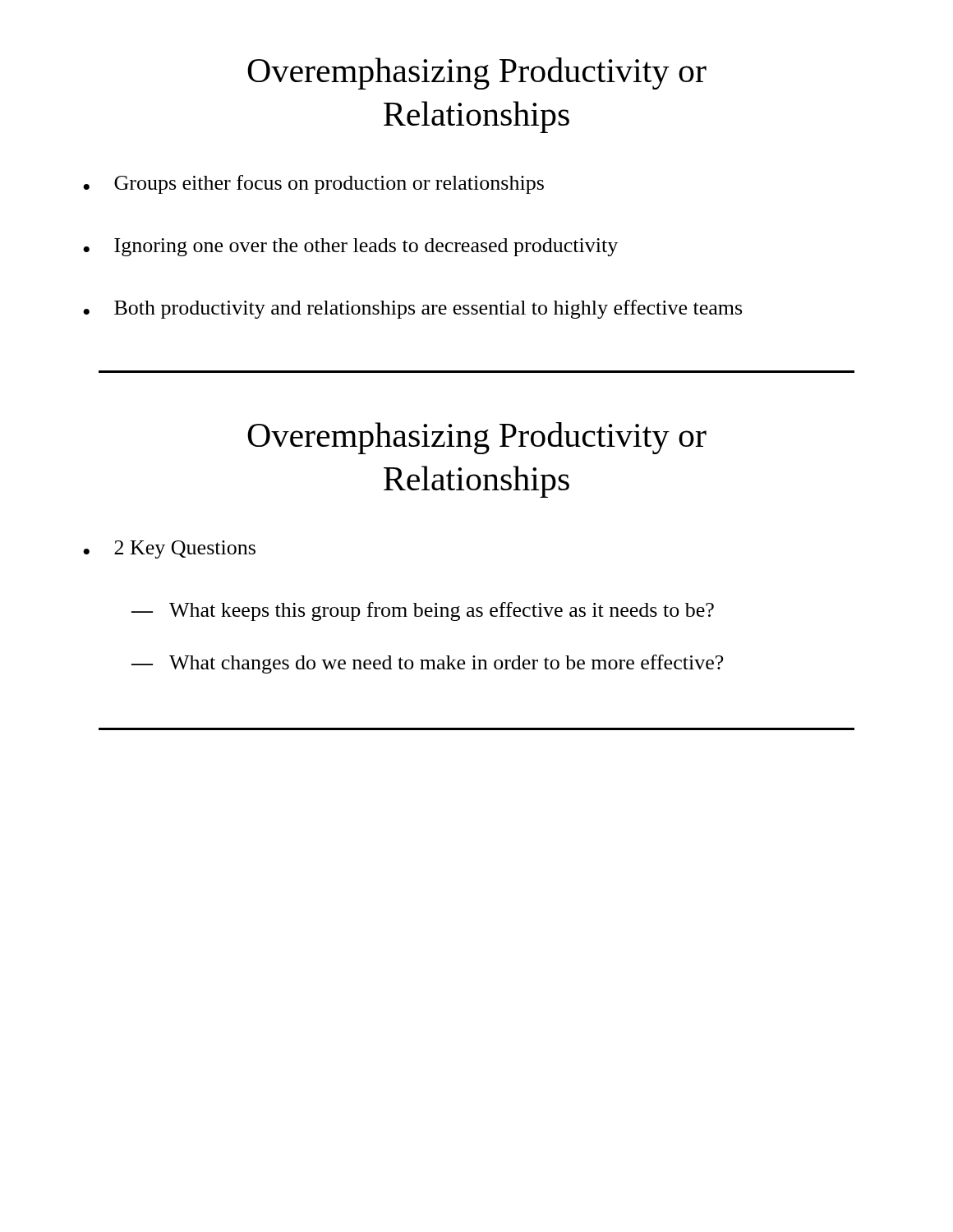The height and width of the screenshot is (1232, 953).
Task: Select the region starting "— What keeps"
Action: 501,610
